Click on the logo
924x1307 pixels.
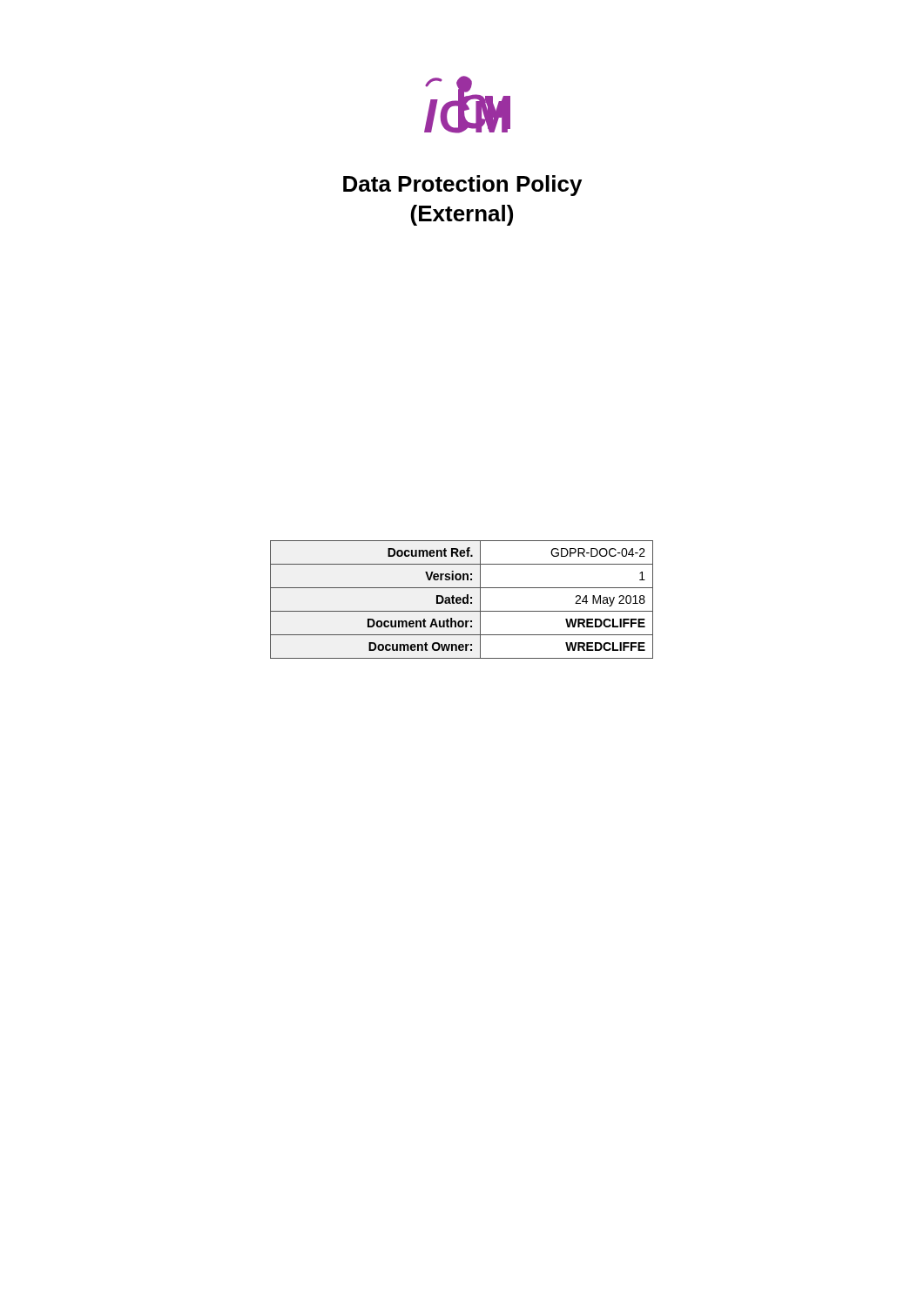(462, 115)
